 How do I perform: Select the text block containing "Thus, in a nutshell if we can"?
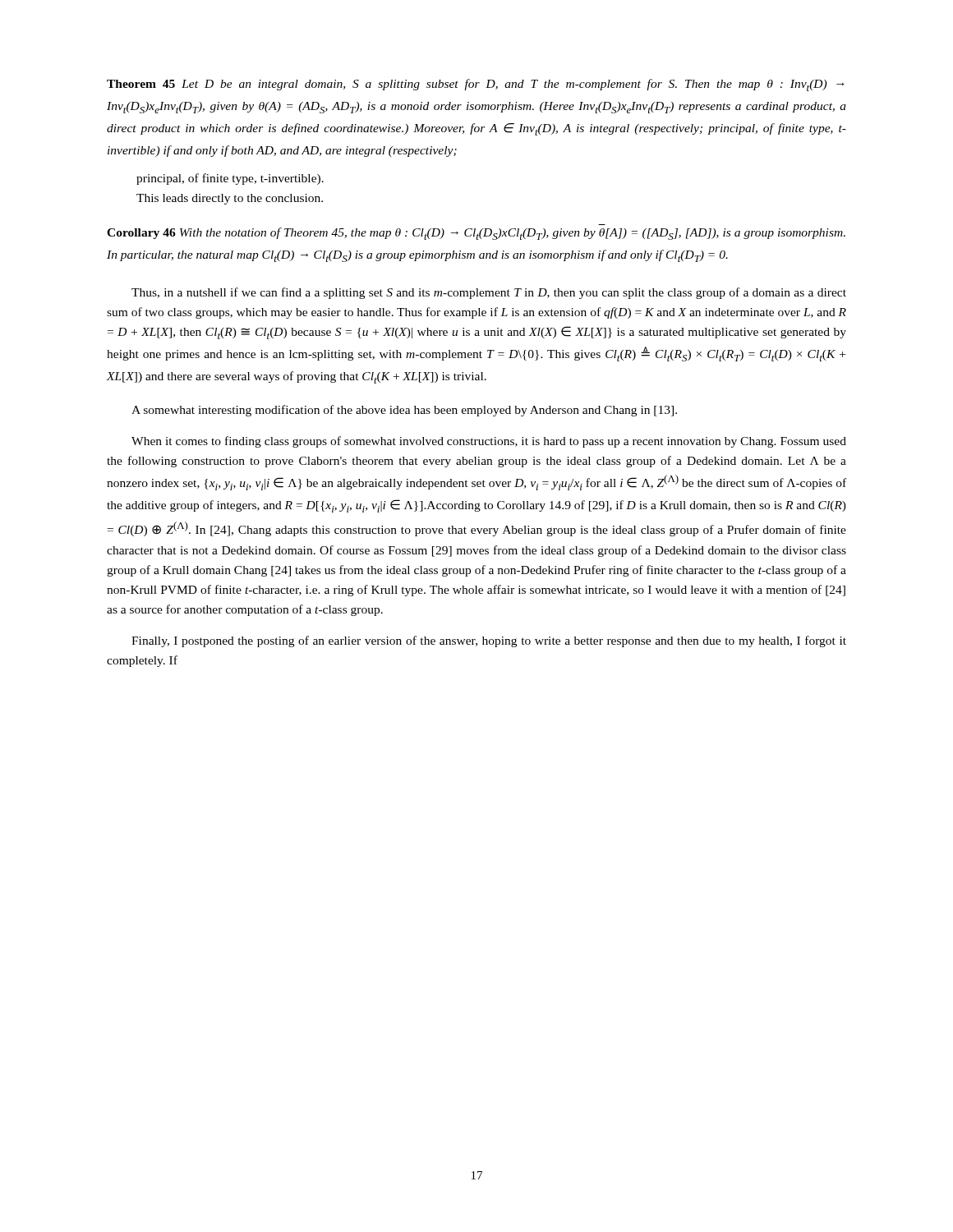pyautogui.click(x=476, y=335)
